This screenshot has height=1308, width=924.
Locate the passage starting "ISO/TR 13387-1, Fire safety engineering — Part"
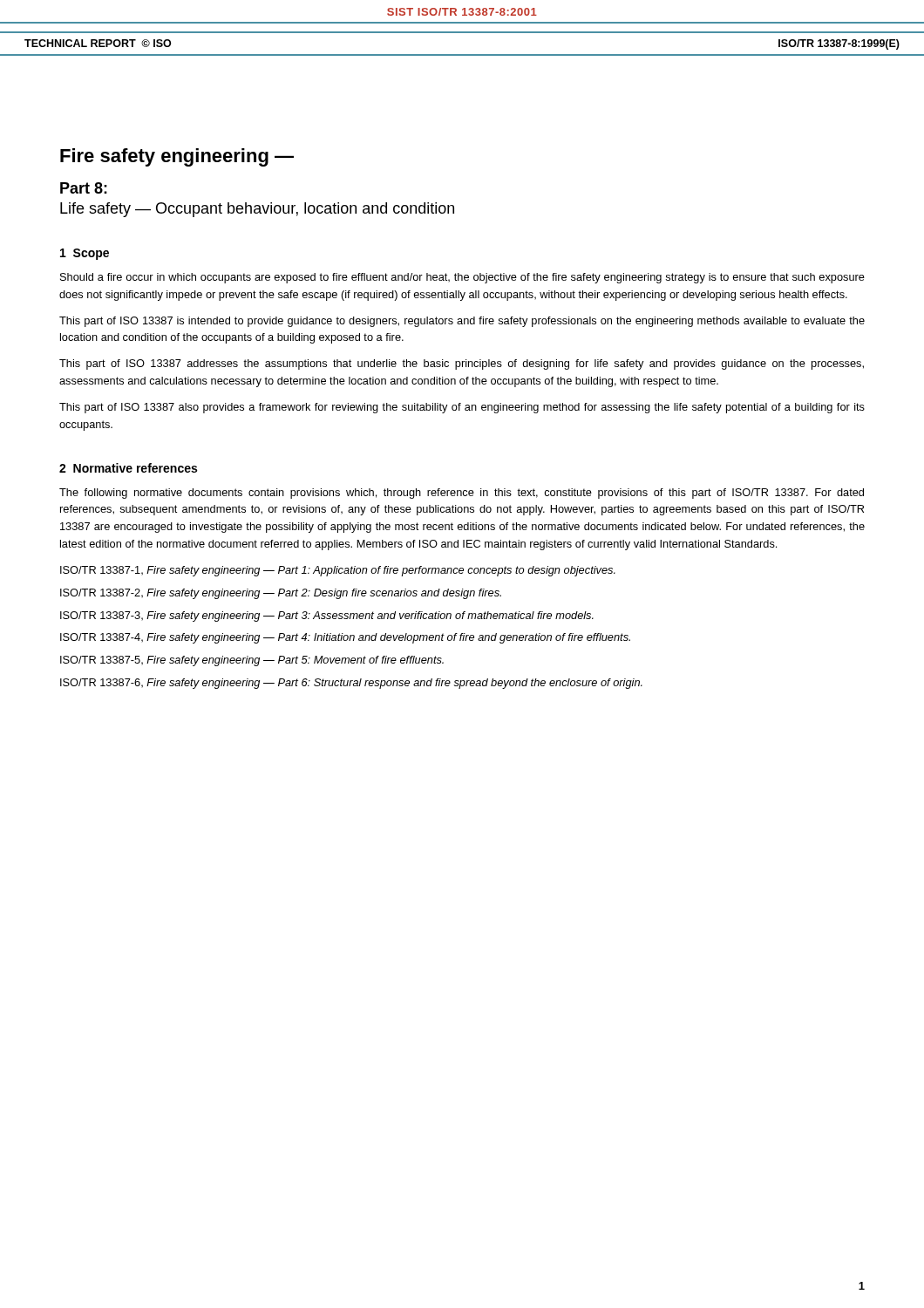click(x=338, y=570)
